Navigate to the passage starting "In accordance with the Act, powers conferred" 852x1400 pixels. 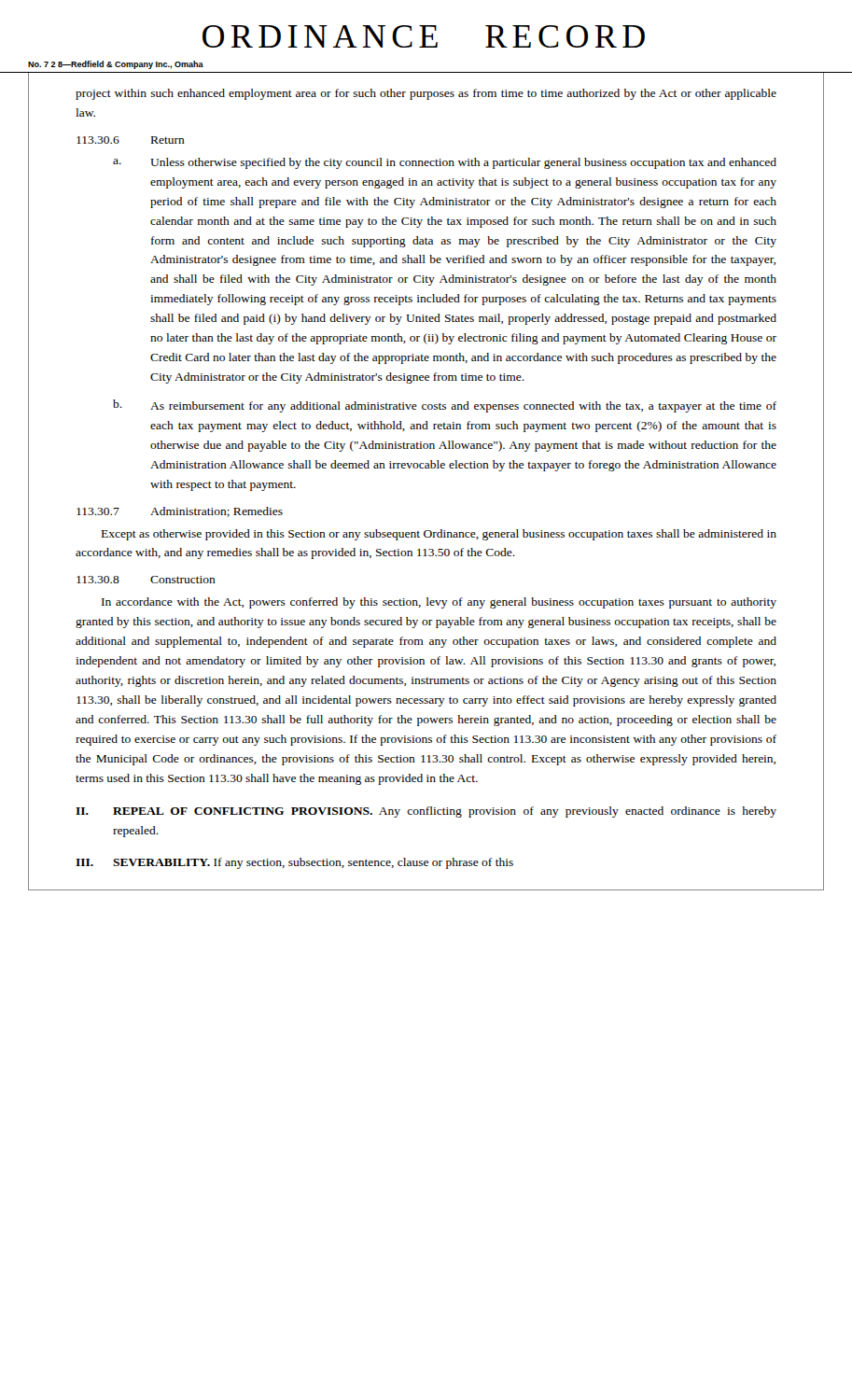[426, 690]
